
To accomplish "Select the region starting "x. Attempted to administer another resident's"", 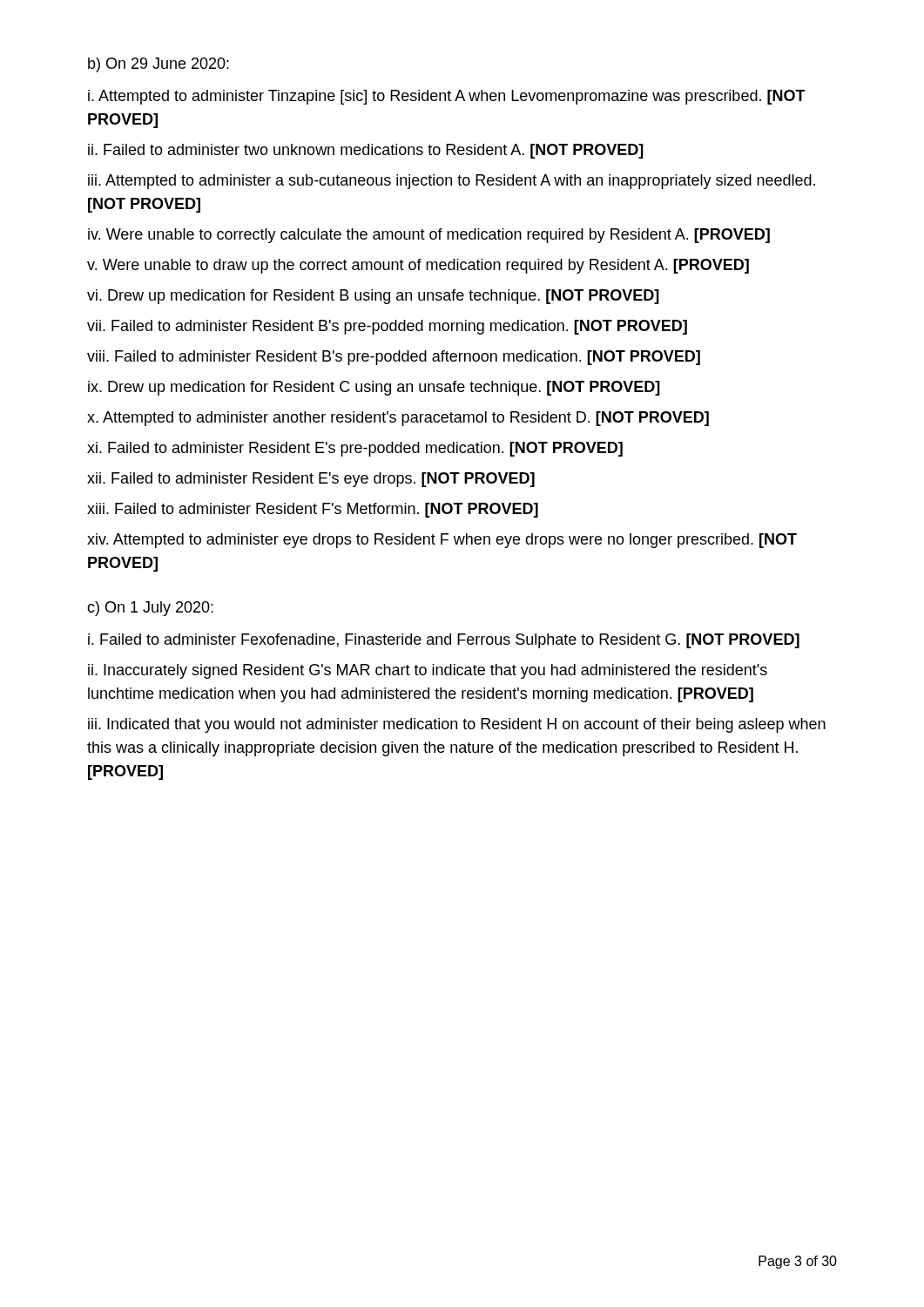I will (398, 417).
